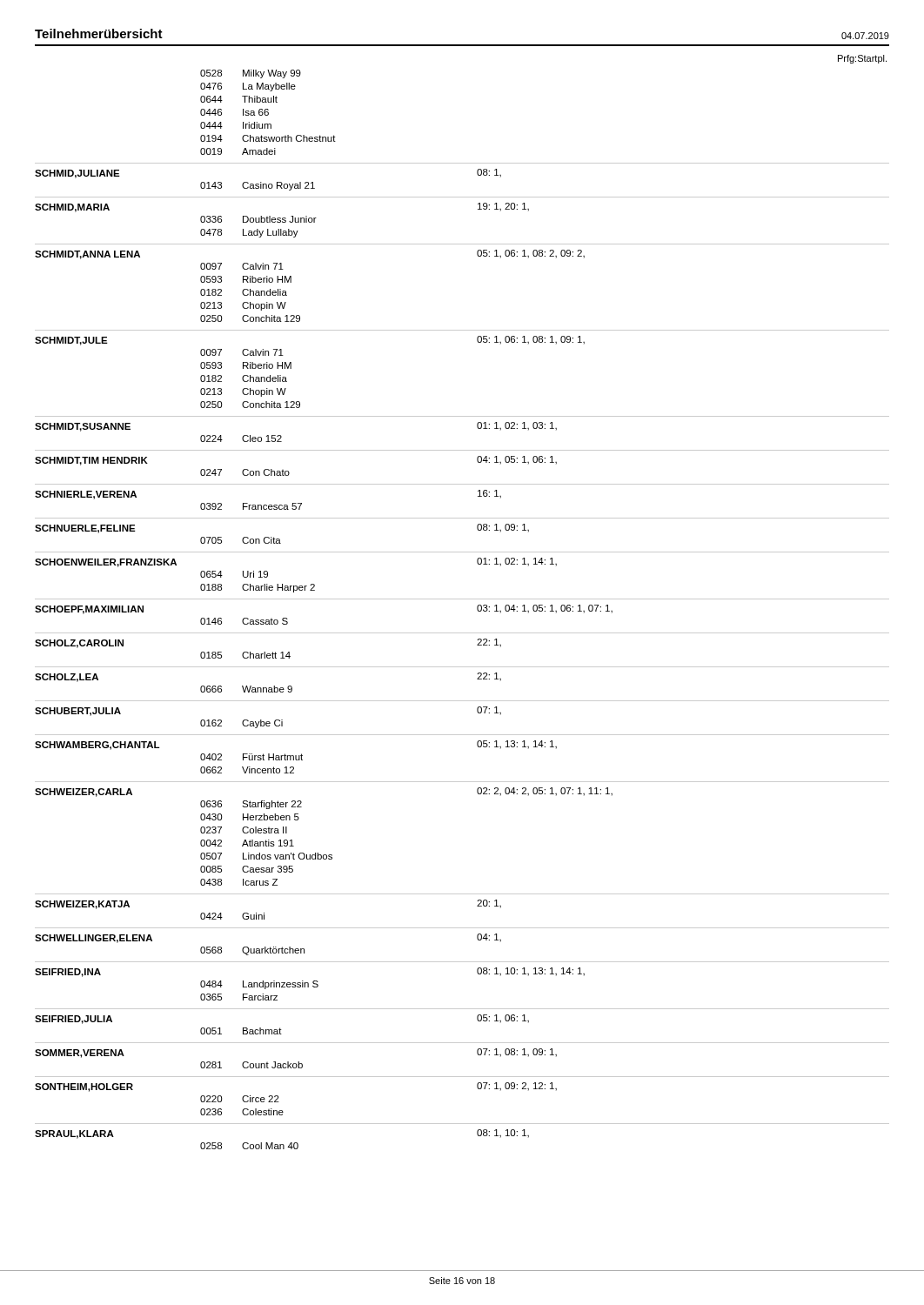Find "SCHWEIZER,KATJA 20: 1, 0424 Guini" on this page
The image size is (924, 1305).
86,904
